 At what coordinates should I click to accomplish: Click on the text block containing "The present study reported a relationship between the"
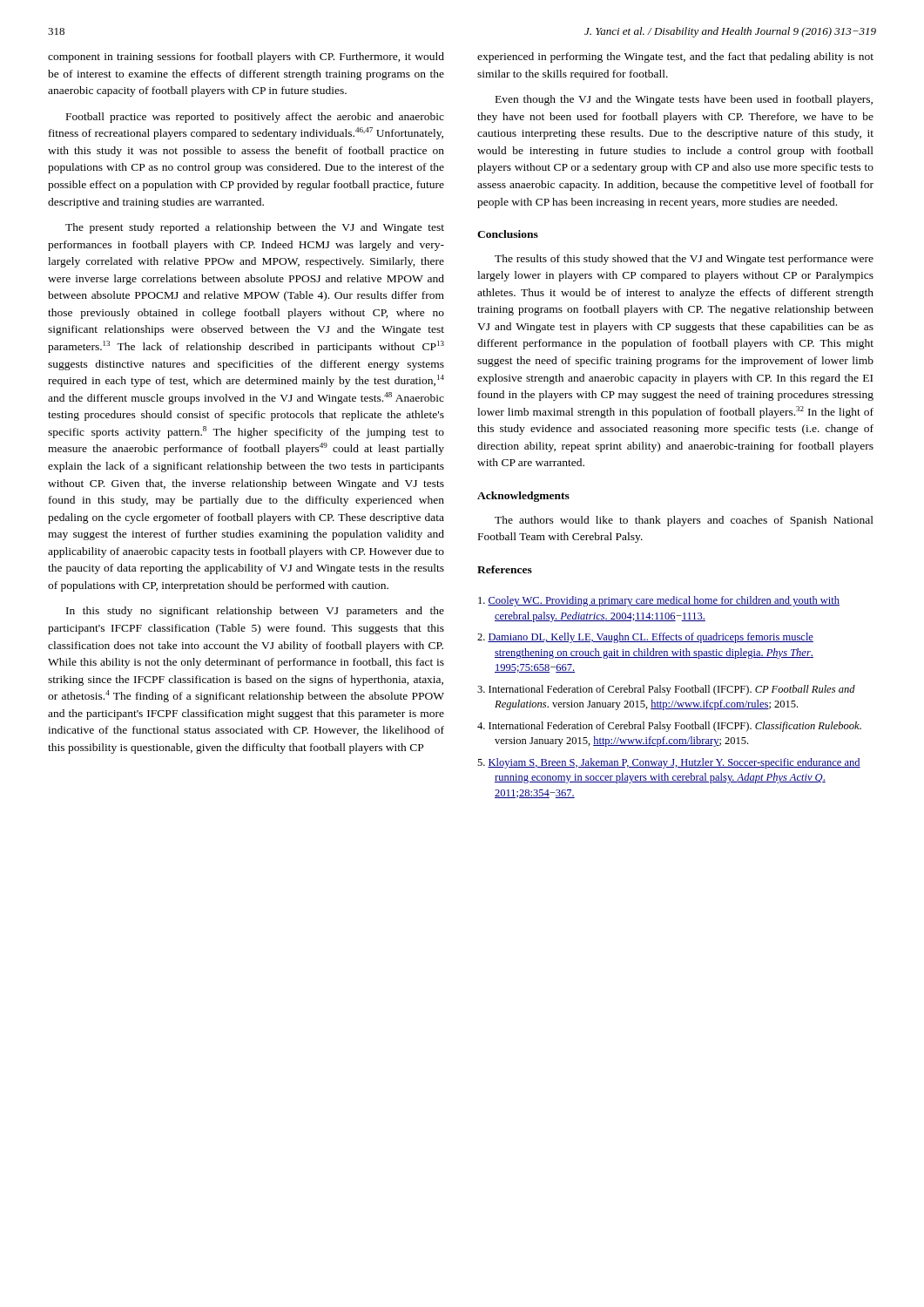(246, 406)
